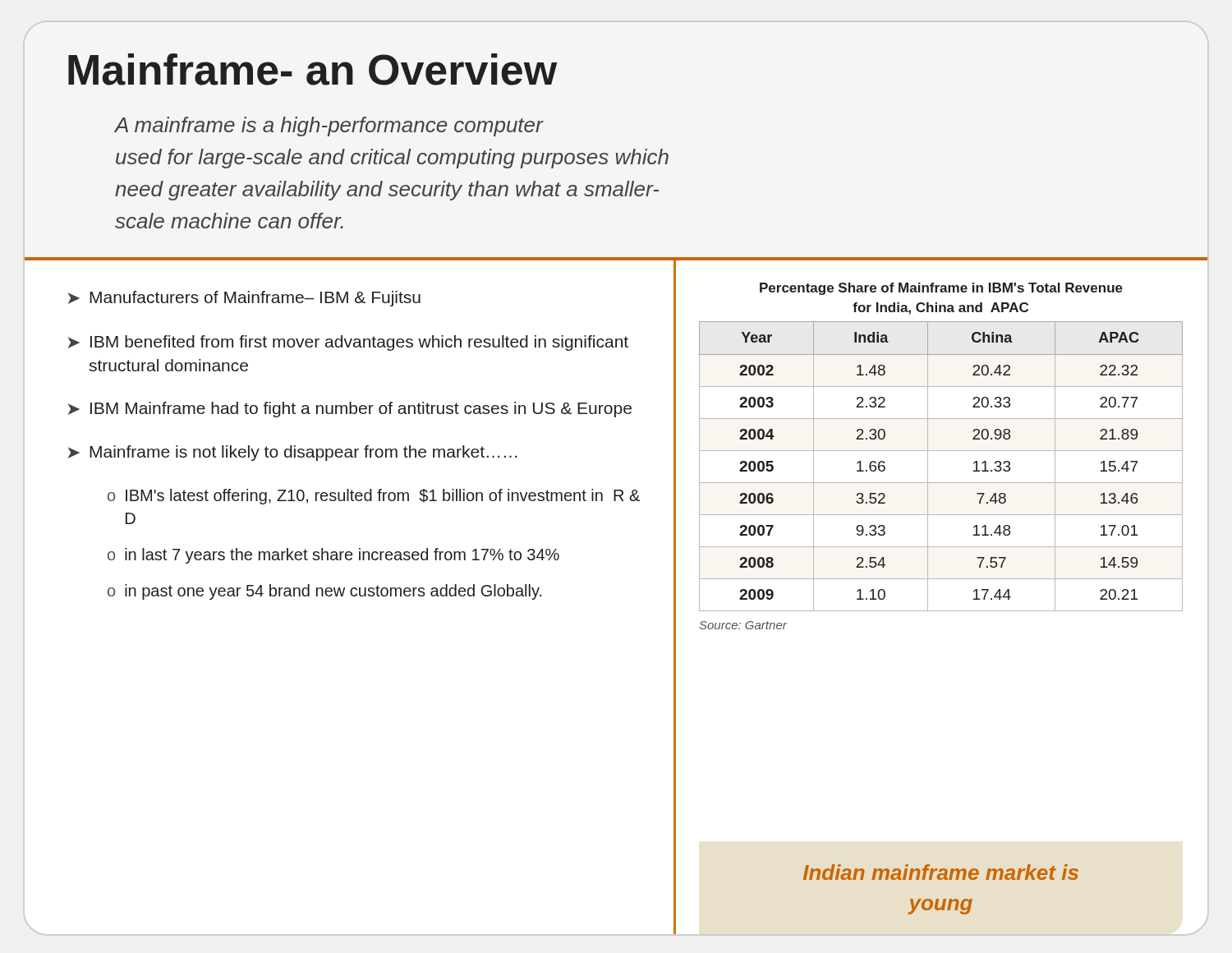The image size is (1232, 953).
Task: Find the element starting "A mainframe is a high-performance computer used"
Action: tap(616, 173)
